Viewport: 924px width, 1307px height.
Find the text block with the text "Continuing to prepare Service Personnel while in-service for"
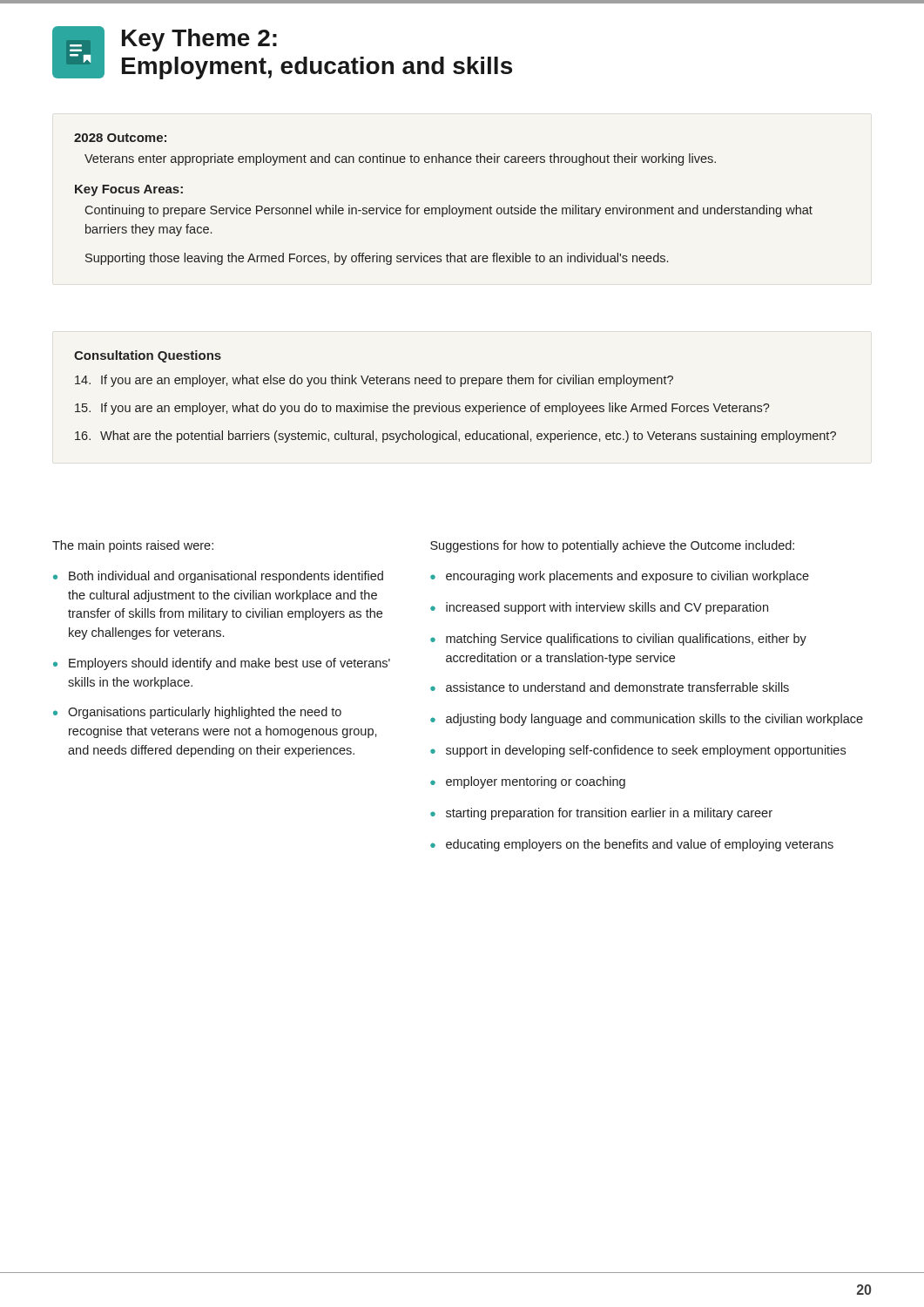click(x=448, y=219)
